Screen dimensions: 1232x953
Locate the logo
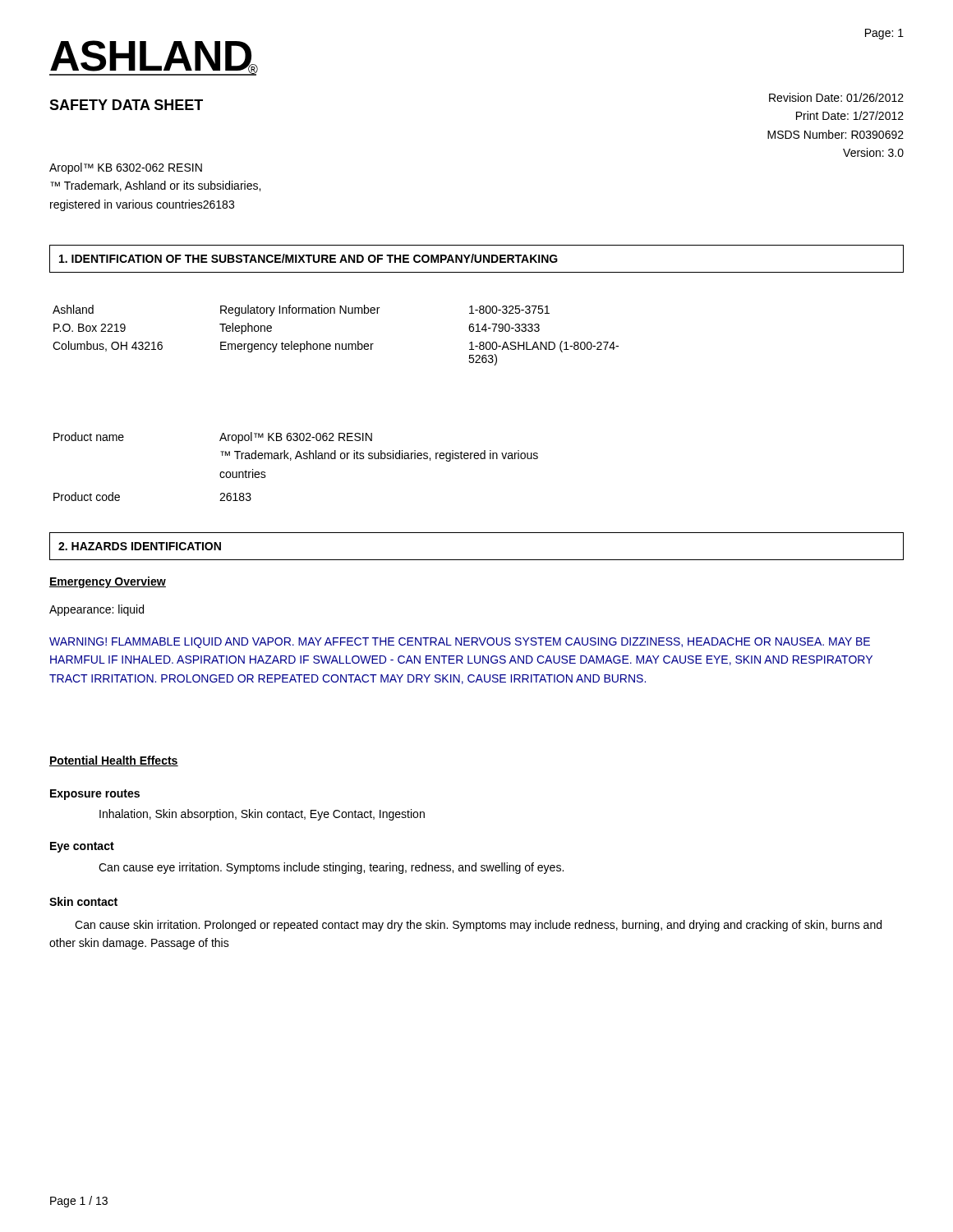tap(156, 52)
